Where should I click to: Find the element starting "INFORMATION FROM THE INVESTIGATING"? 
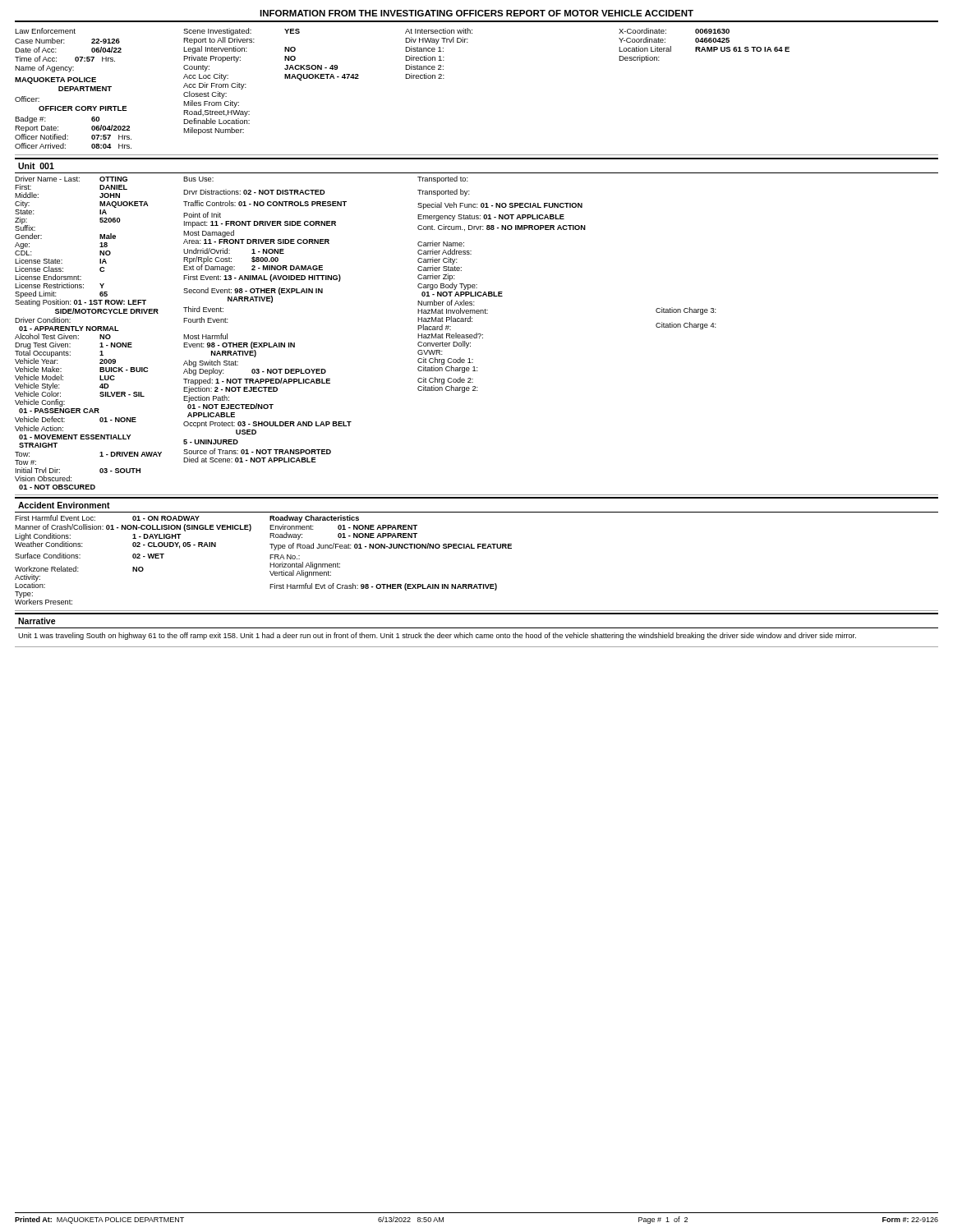point(476,13)
